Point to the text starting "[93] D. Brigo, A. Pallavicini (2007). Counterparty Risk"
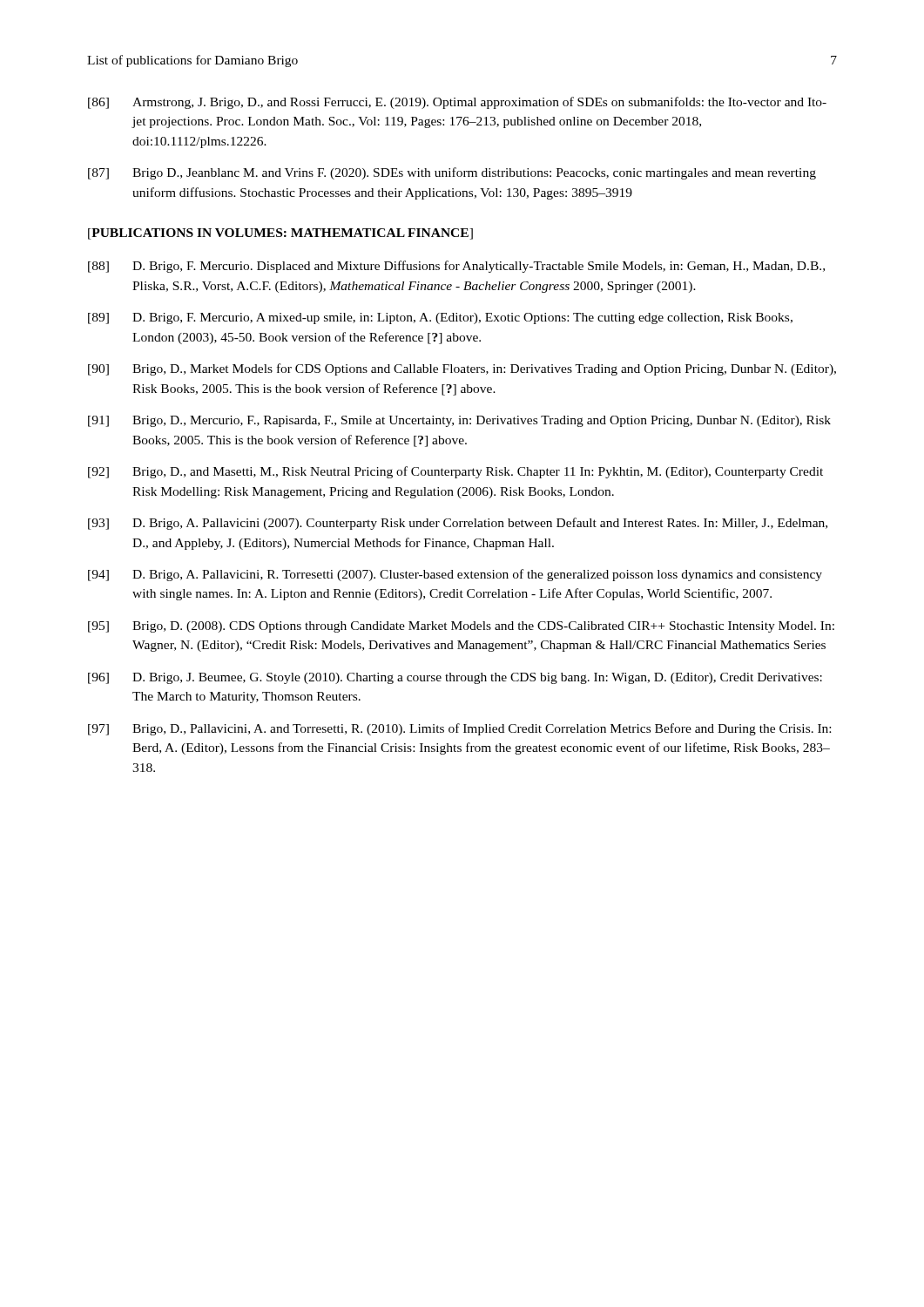Viewport: 924px width, 1307px height. [x=462, y=533]
